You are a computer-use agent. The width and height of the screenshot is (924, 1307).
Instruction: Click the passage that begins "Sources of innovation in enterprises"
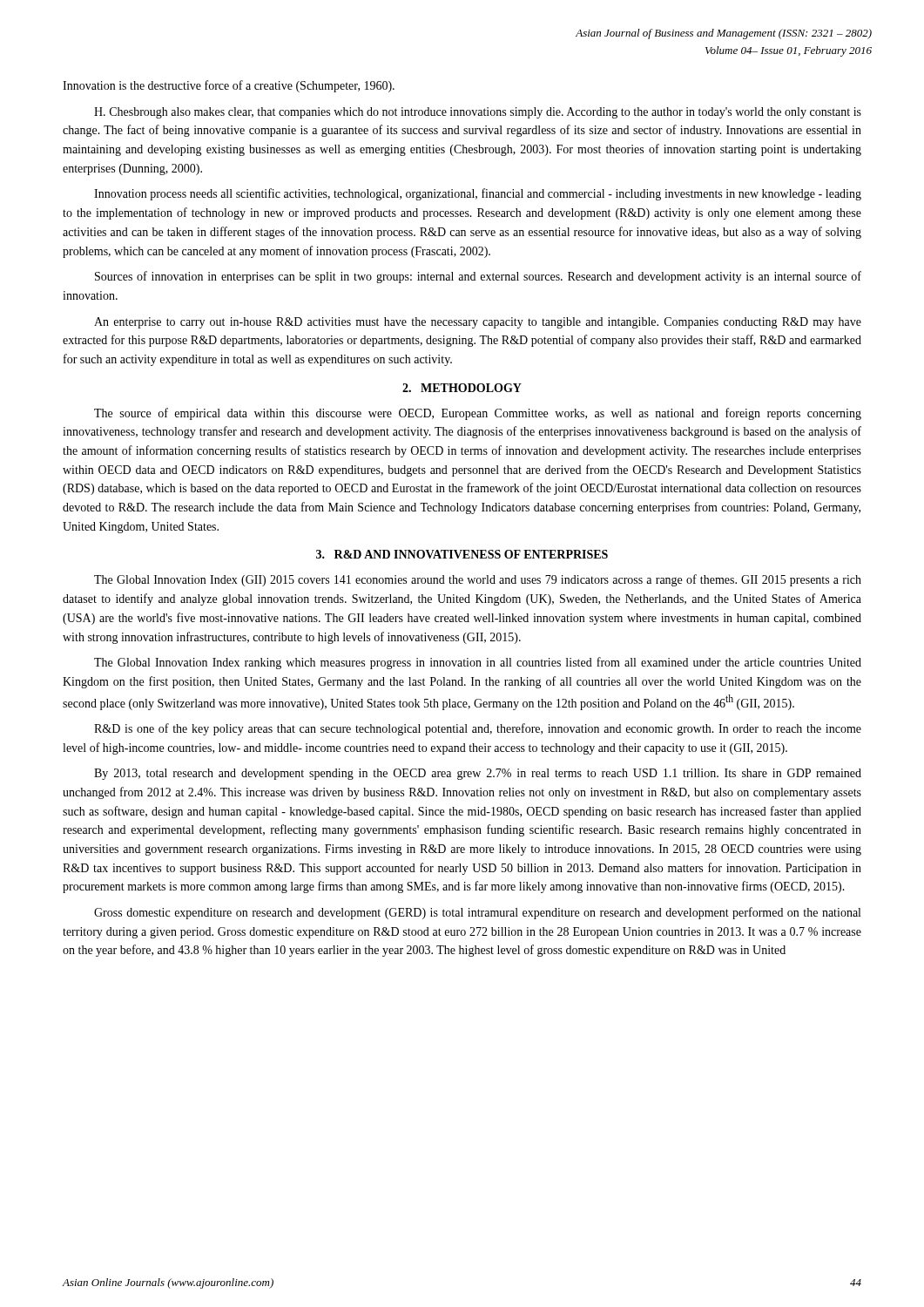point(462,287)
